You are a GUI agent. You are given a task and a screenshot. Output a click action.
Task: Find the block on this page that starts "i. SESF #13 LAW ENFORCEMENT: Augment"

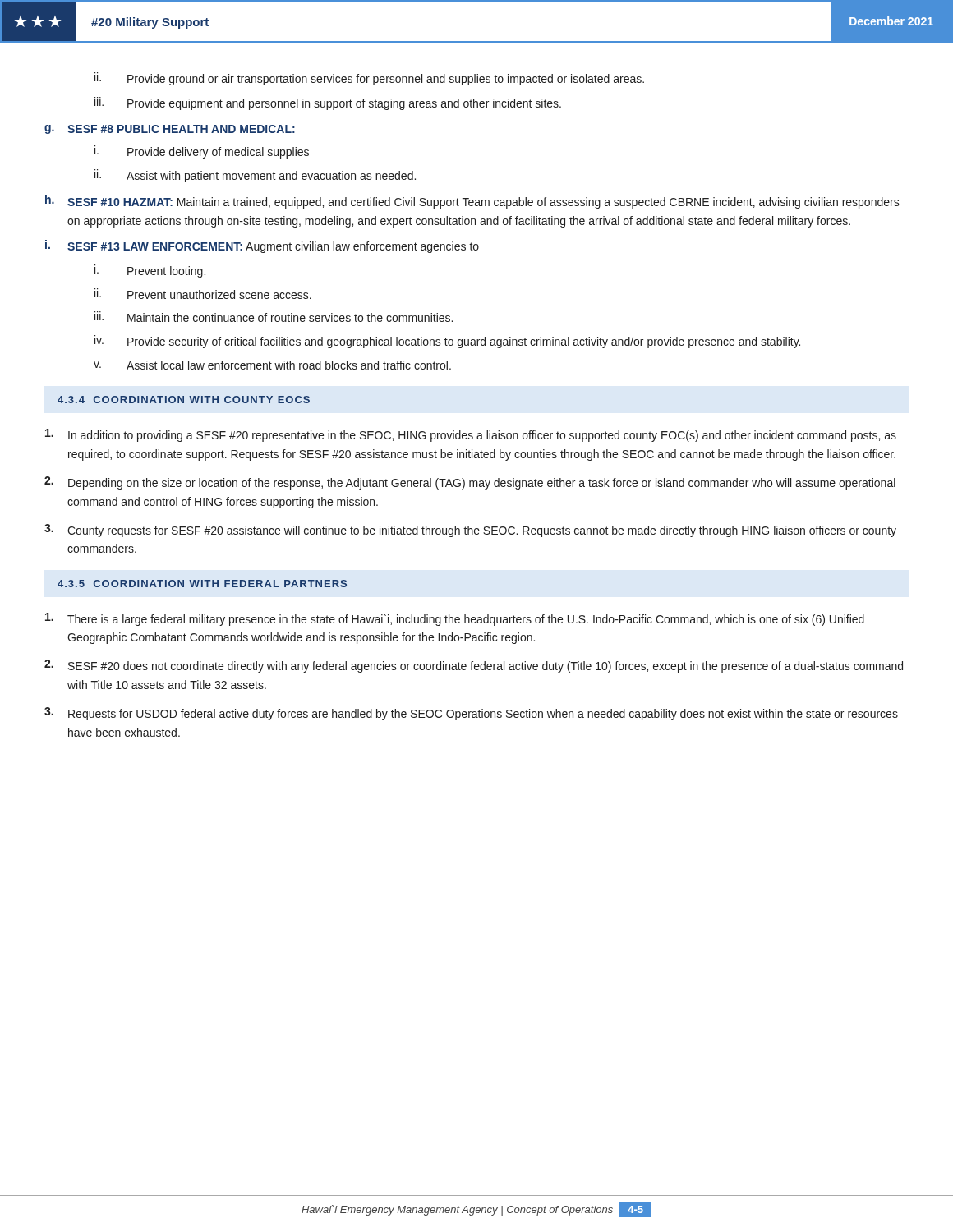coord(476,247)
